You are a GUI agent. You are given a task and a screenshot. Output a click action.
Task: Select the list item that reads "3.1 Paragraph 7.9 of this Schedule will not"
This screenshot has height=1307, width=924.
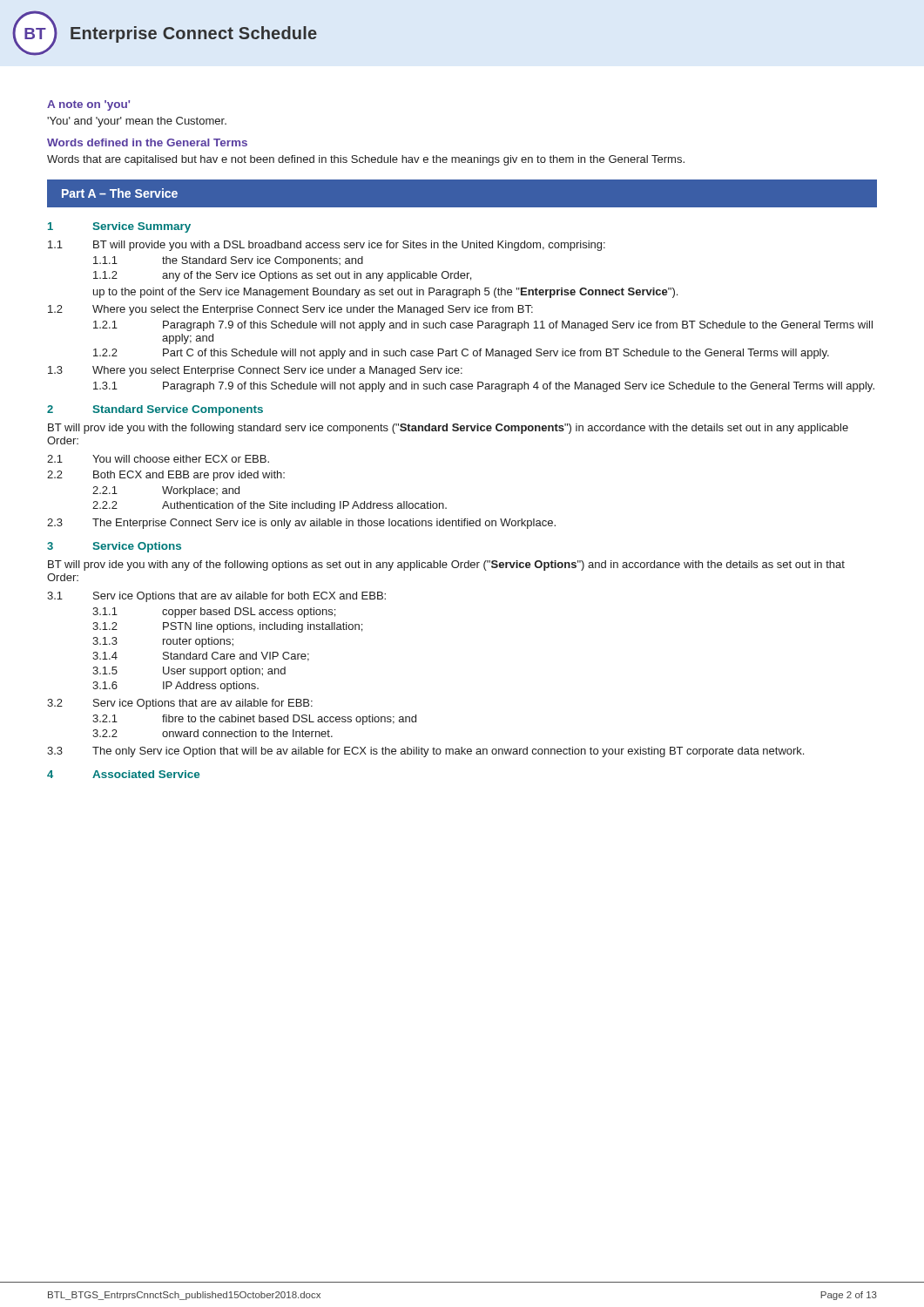(x=462, y=386)
